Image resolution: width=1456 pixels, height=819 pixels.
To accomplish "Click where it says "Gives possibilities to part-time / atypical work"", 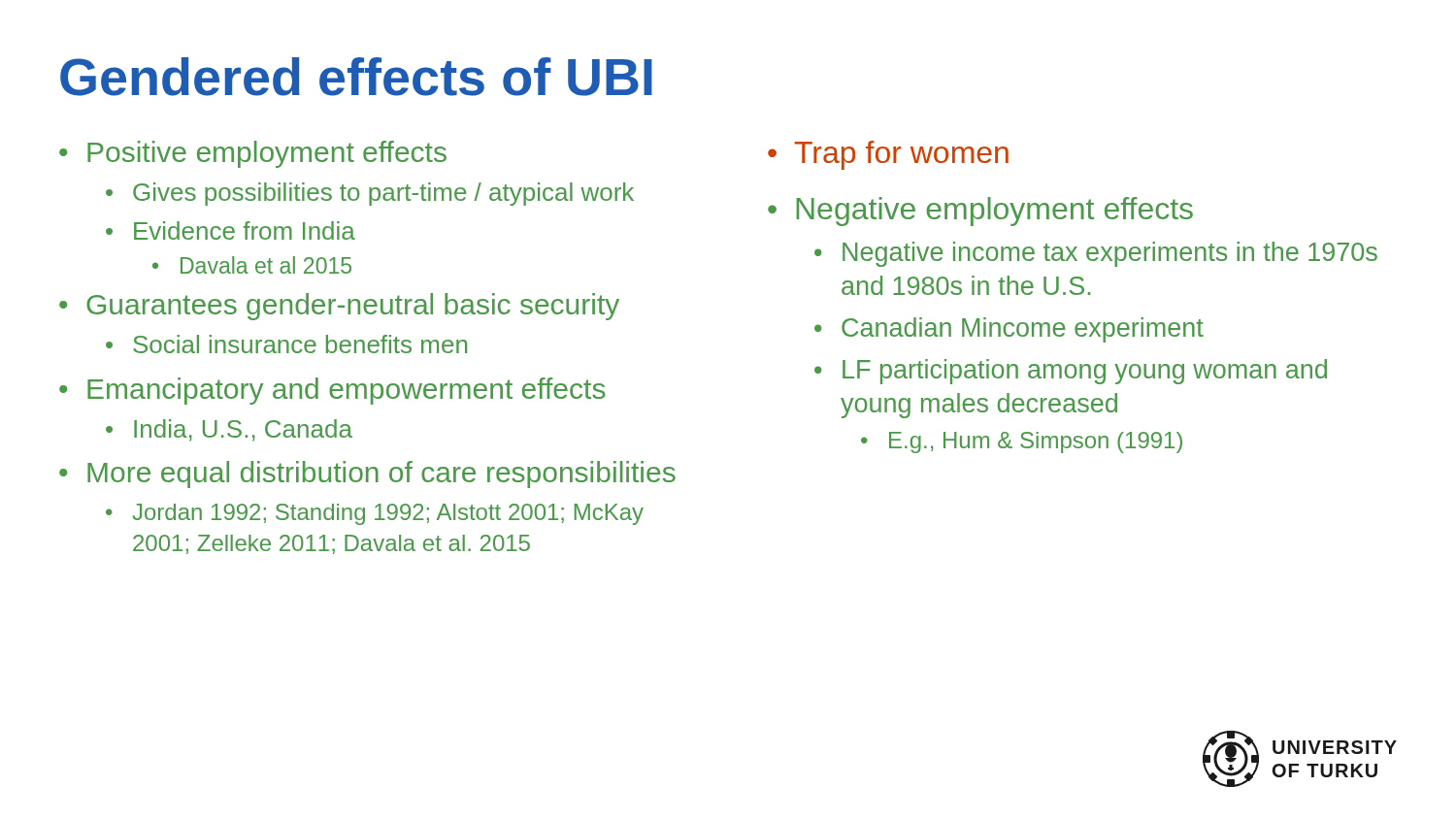I will coord(383,193).
